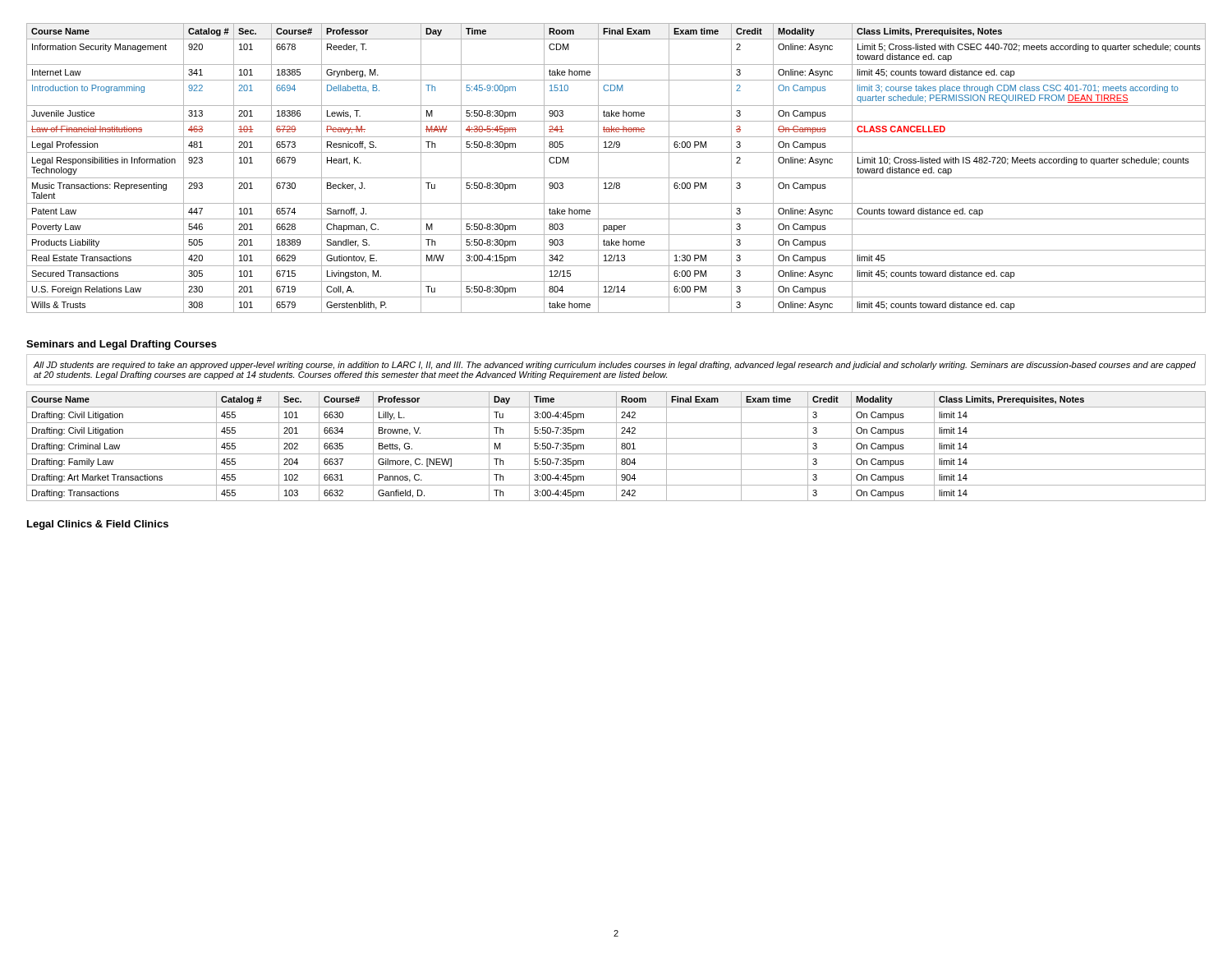Find the block starting "Legal Clinics & Field"

click(97, 524)
